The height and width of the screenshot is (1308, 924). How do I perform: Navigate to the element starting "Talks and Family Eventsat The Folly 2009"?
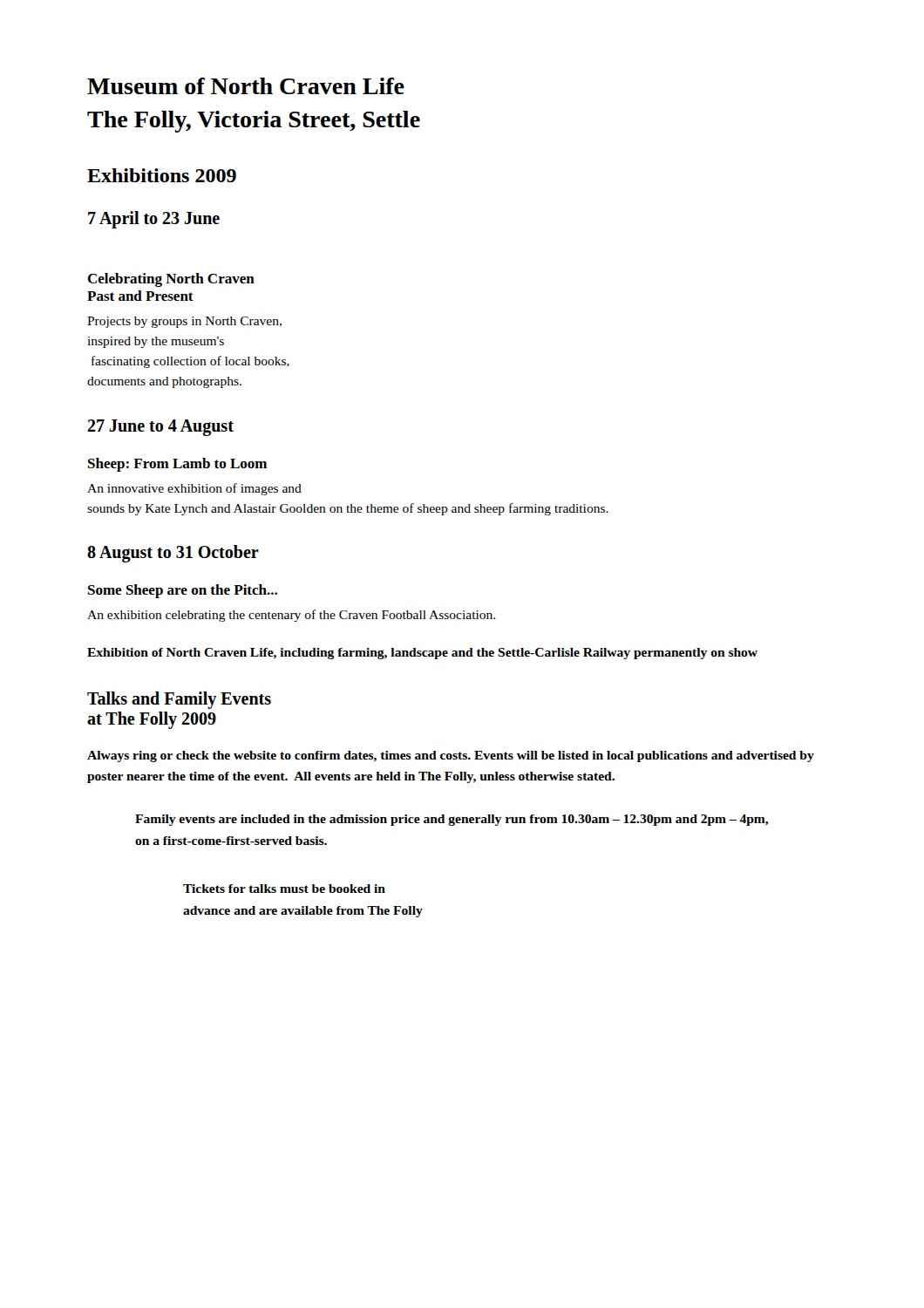[x=179, y=708]
